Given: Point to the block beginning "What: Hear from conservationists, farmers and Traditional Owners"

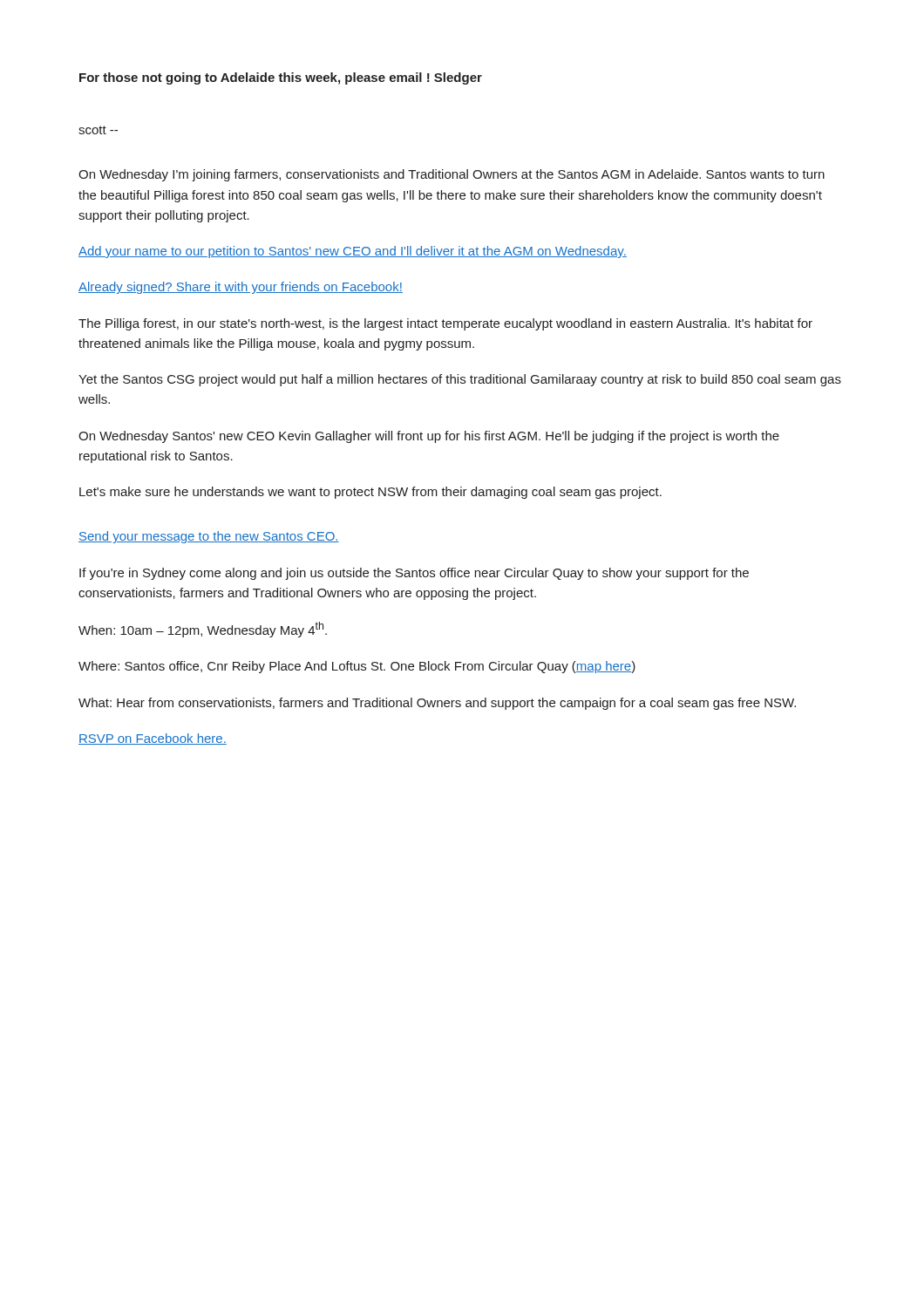Looking at the screenshot, I should (x=462, y=702).
